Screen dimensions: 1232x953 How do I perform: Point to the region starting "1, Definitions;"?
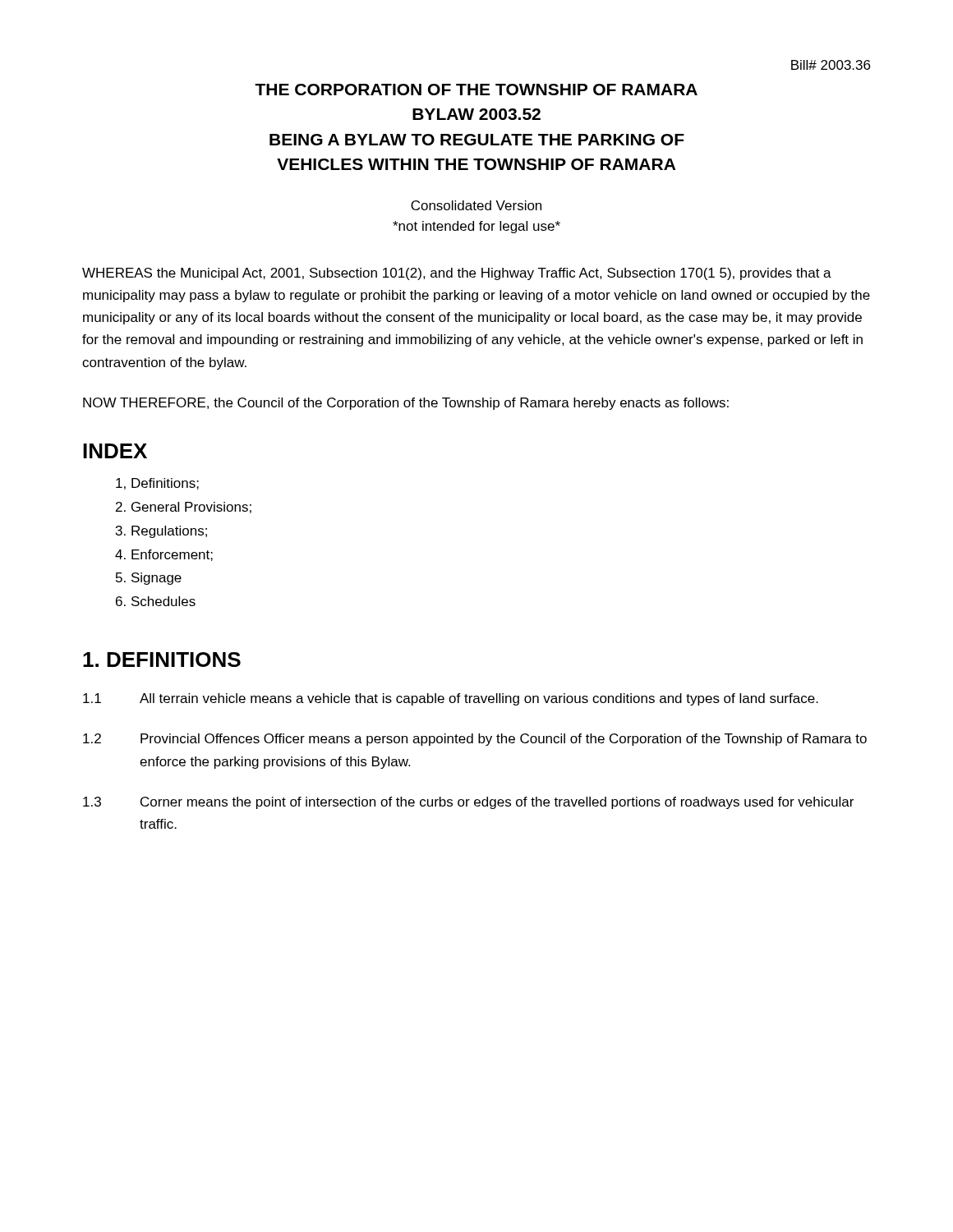(x=157, y=483)
